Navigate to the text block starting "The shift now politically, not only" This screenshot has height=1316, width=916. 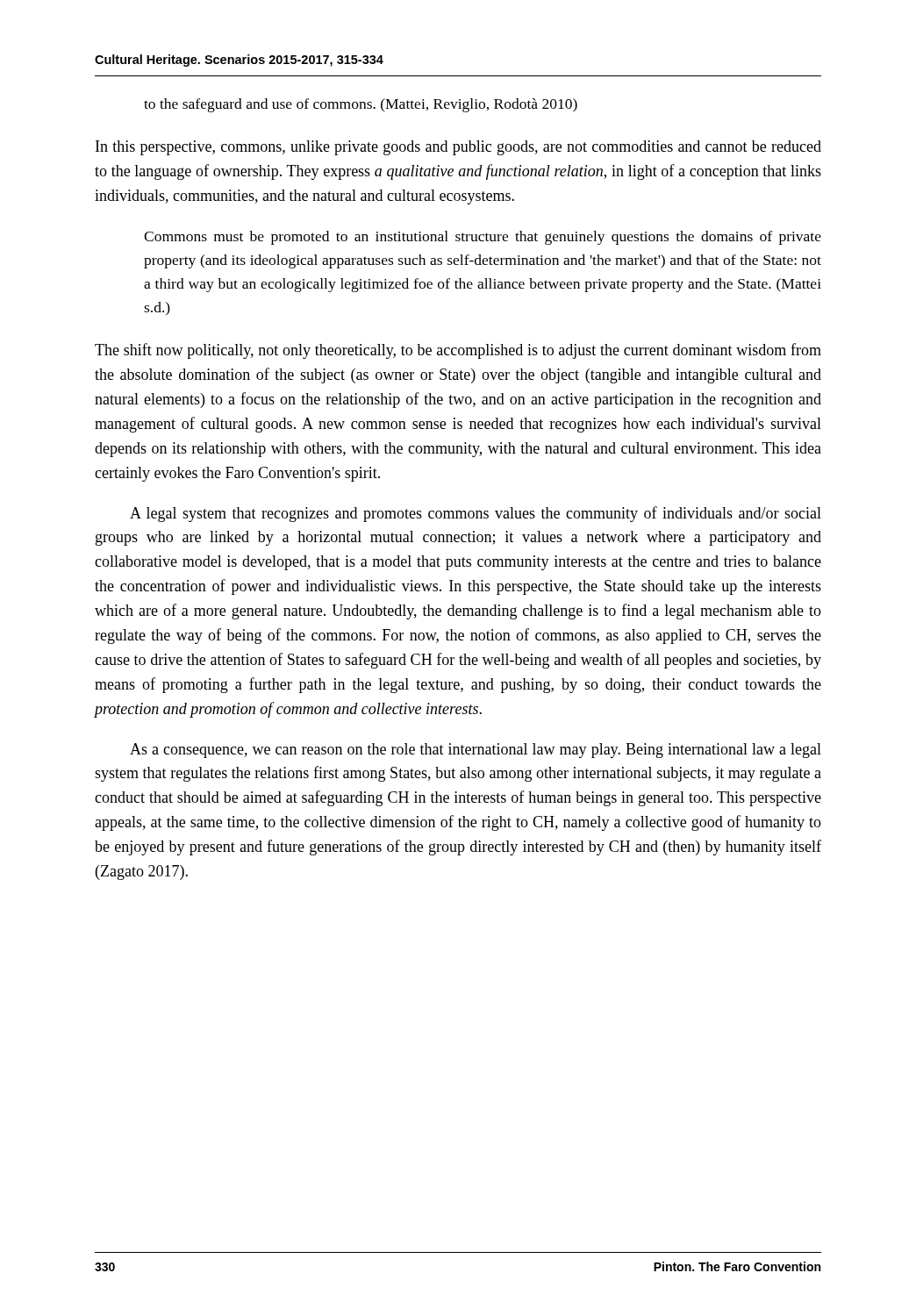coord(458,411)
